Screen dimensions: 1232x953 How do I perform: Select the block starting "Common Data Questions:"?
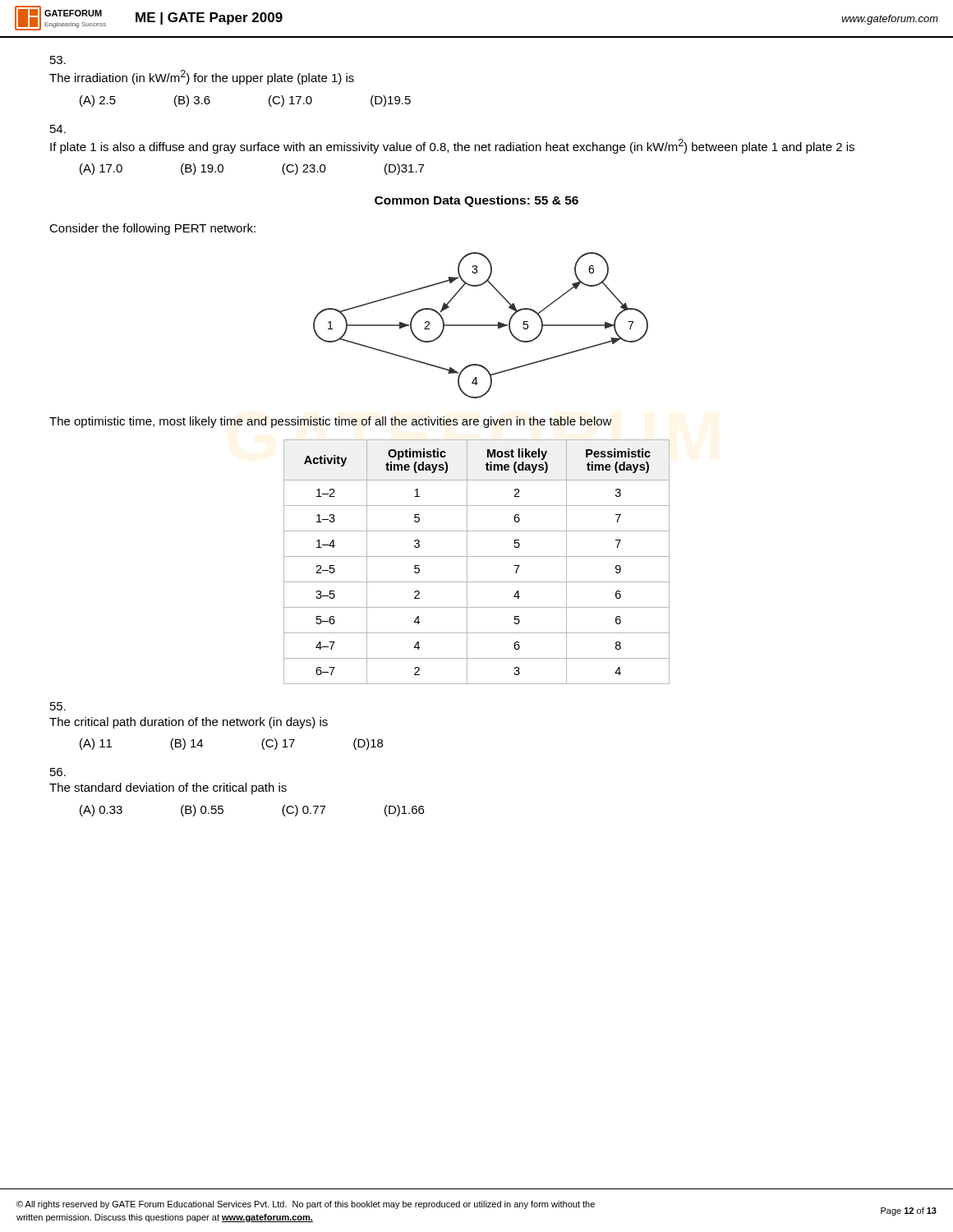tap(476, 200)
